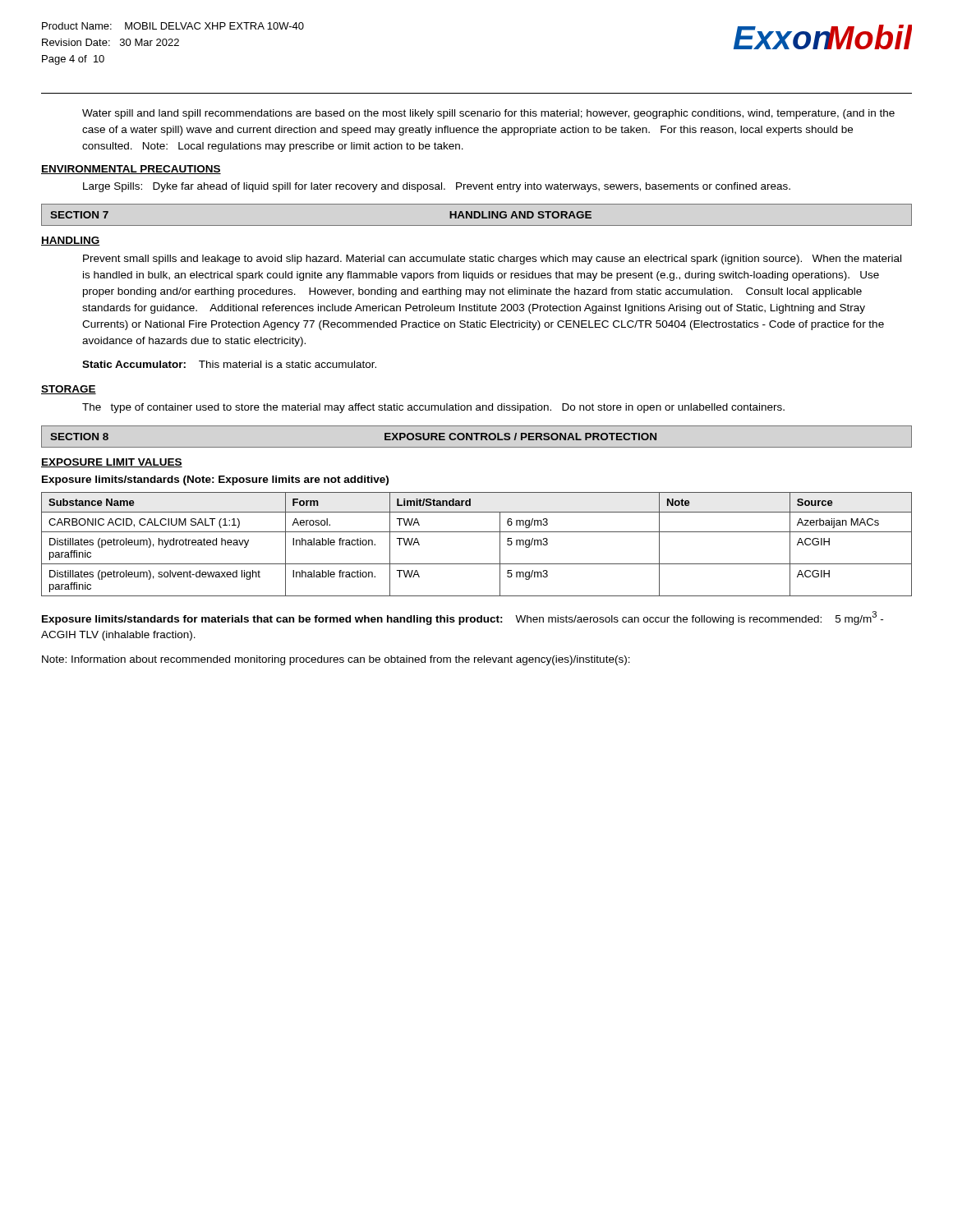The image size is (953, 1232).
Task: Click the passage that begins "Static Accumulator: This"
Action: [230, 365]
